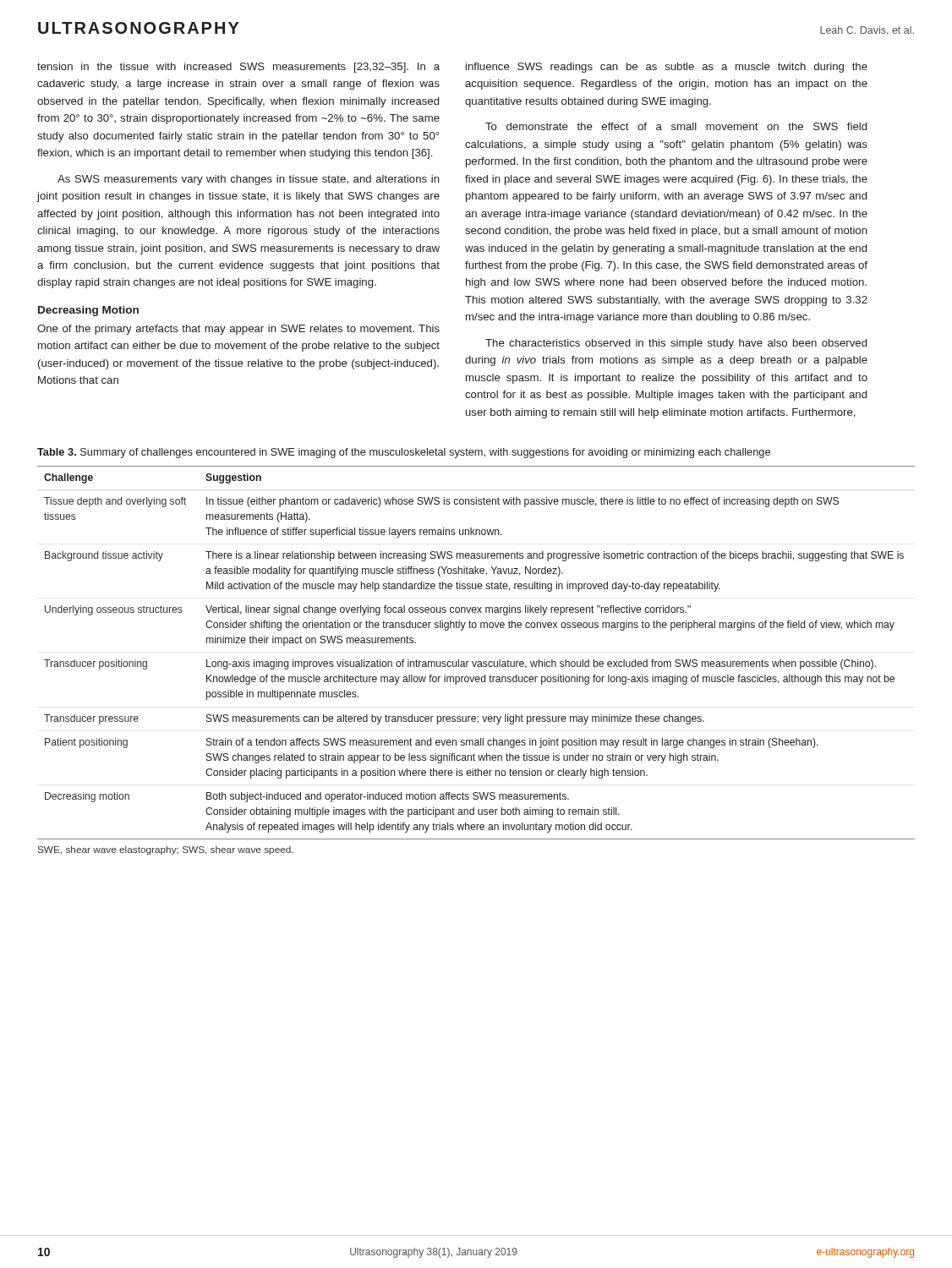The image size is (952, 1268).
Task: Click the passage that begins "tension in the tissue with increased SWS measurements"
Action: coord(238,110)
